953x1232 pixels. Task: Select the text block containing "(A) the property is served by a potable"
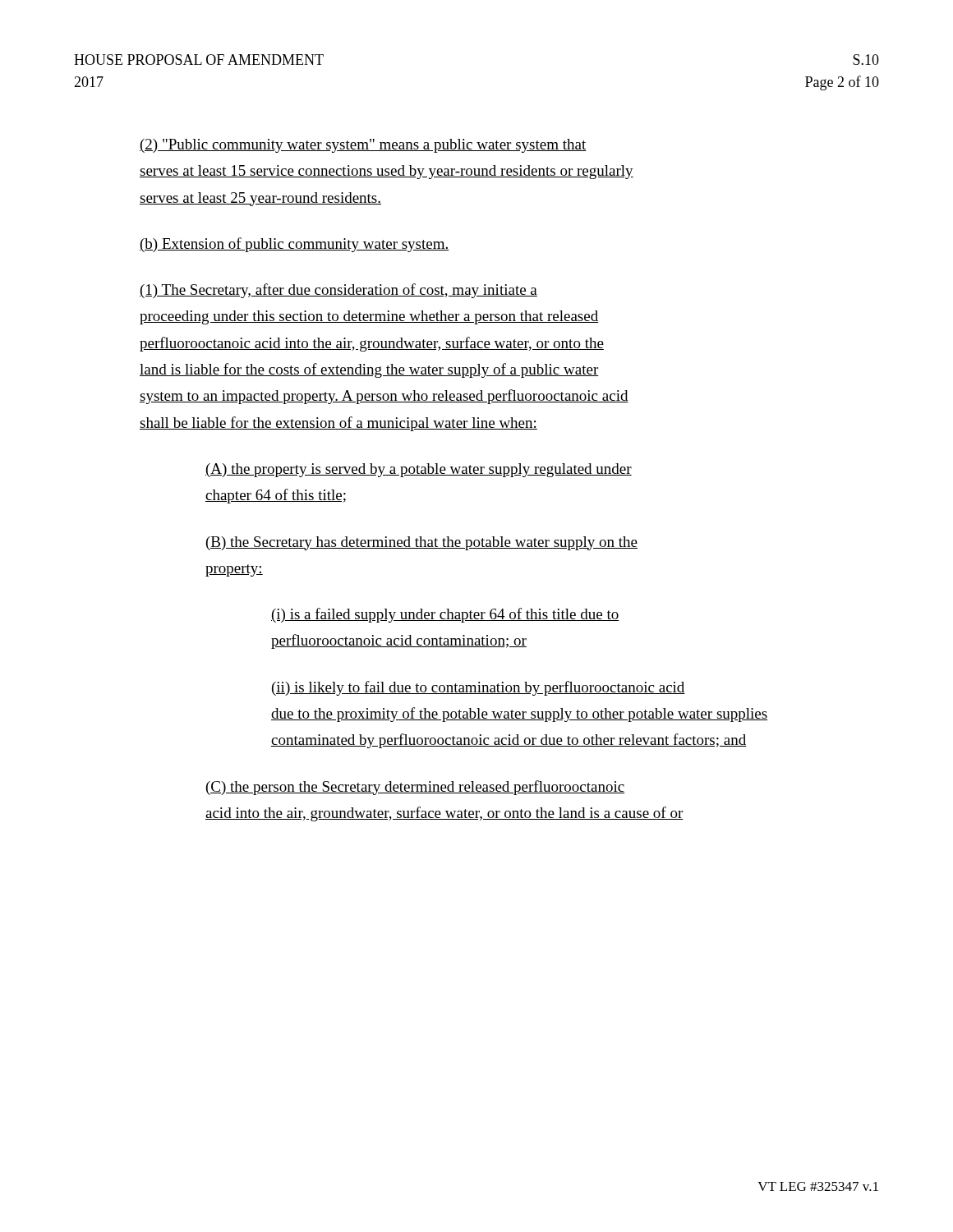tap(542, 482)
